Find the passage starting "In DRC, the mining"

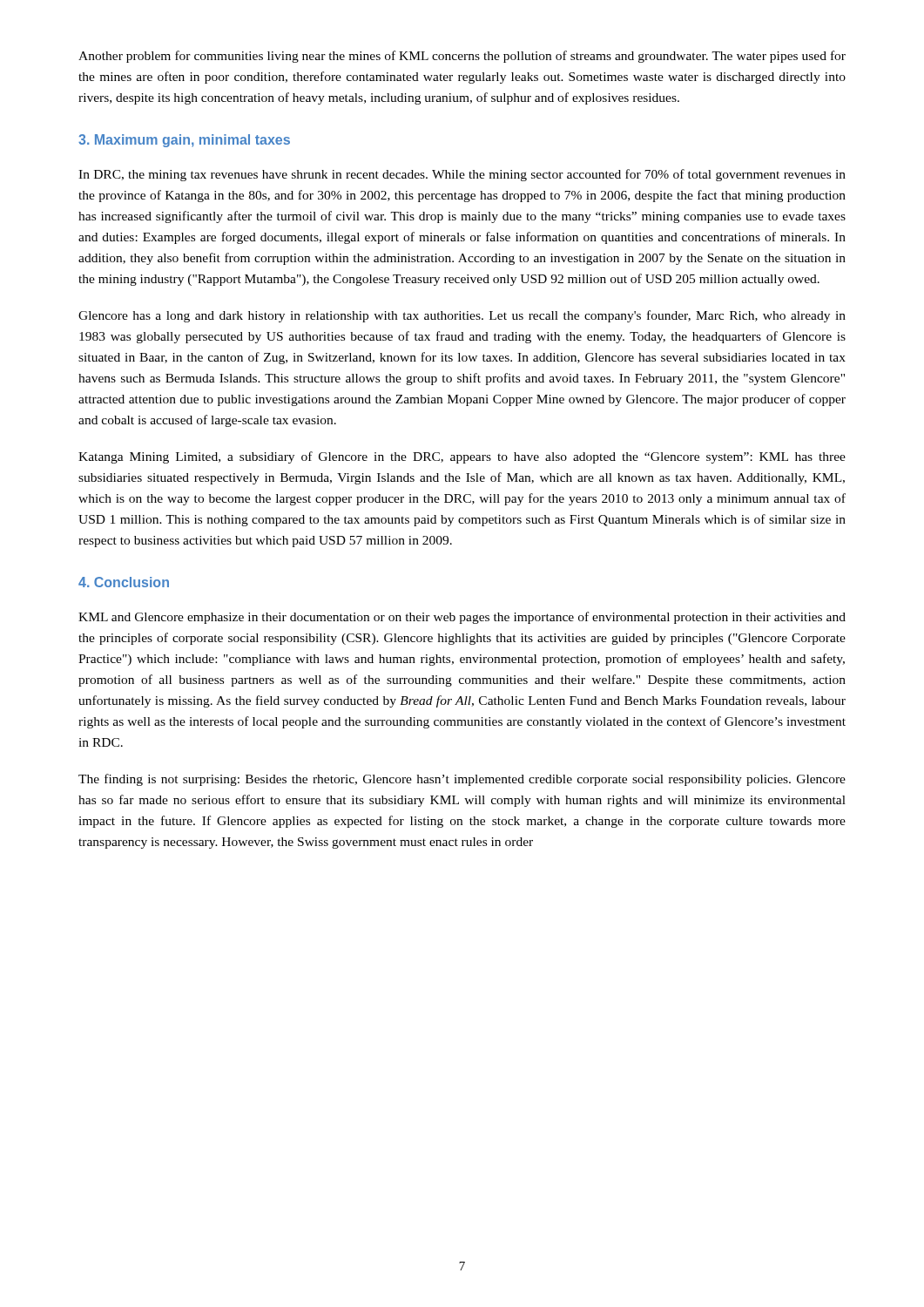(462, 226)
